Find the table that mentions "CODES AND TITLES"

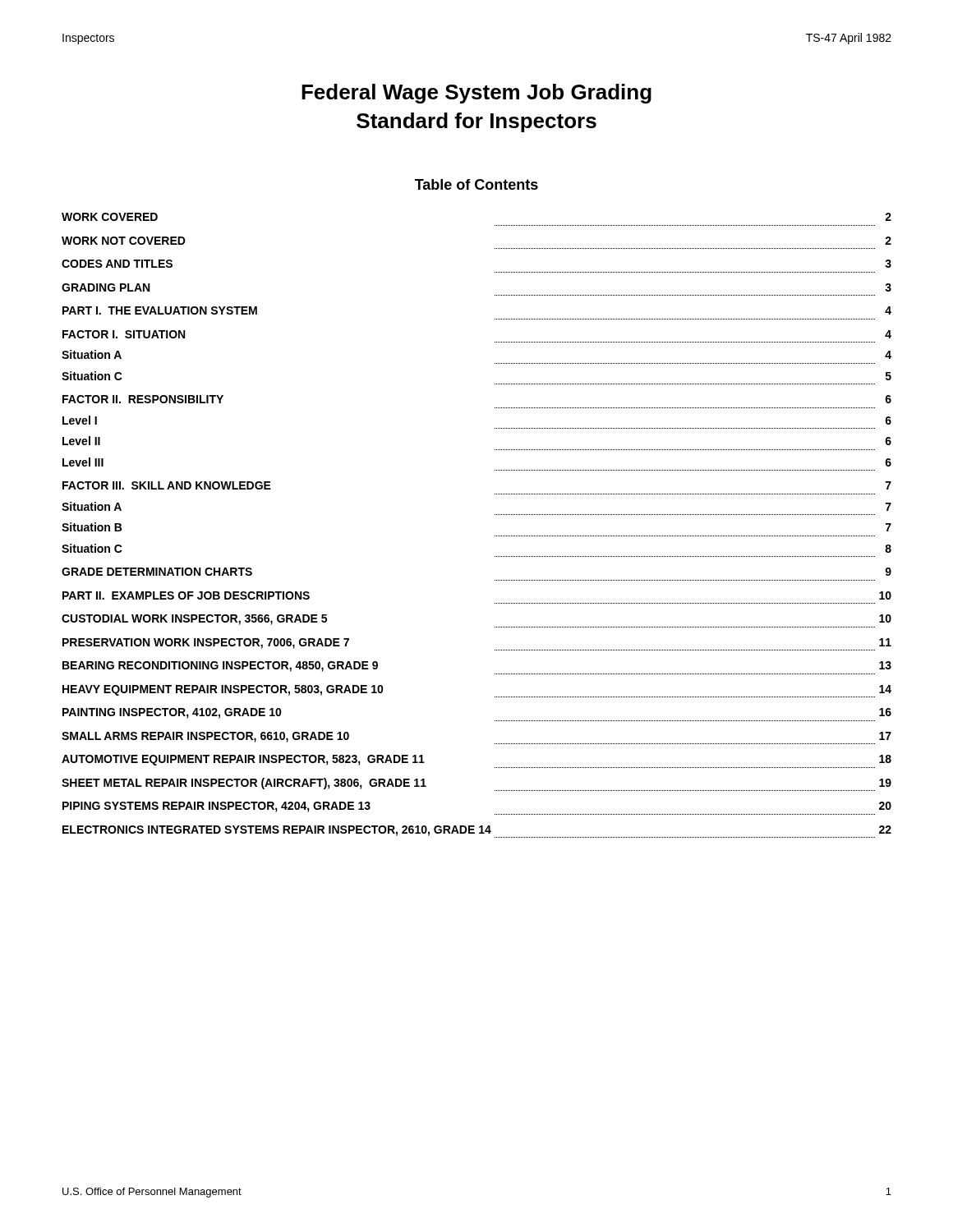[x=476, y=507]
